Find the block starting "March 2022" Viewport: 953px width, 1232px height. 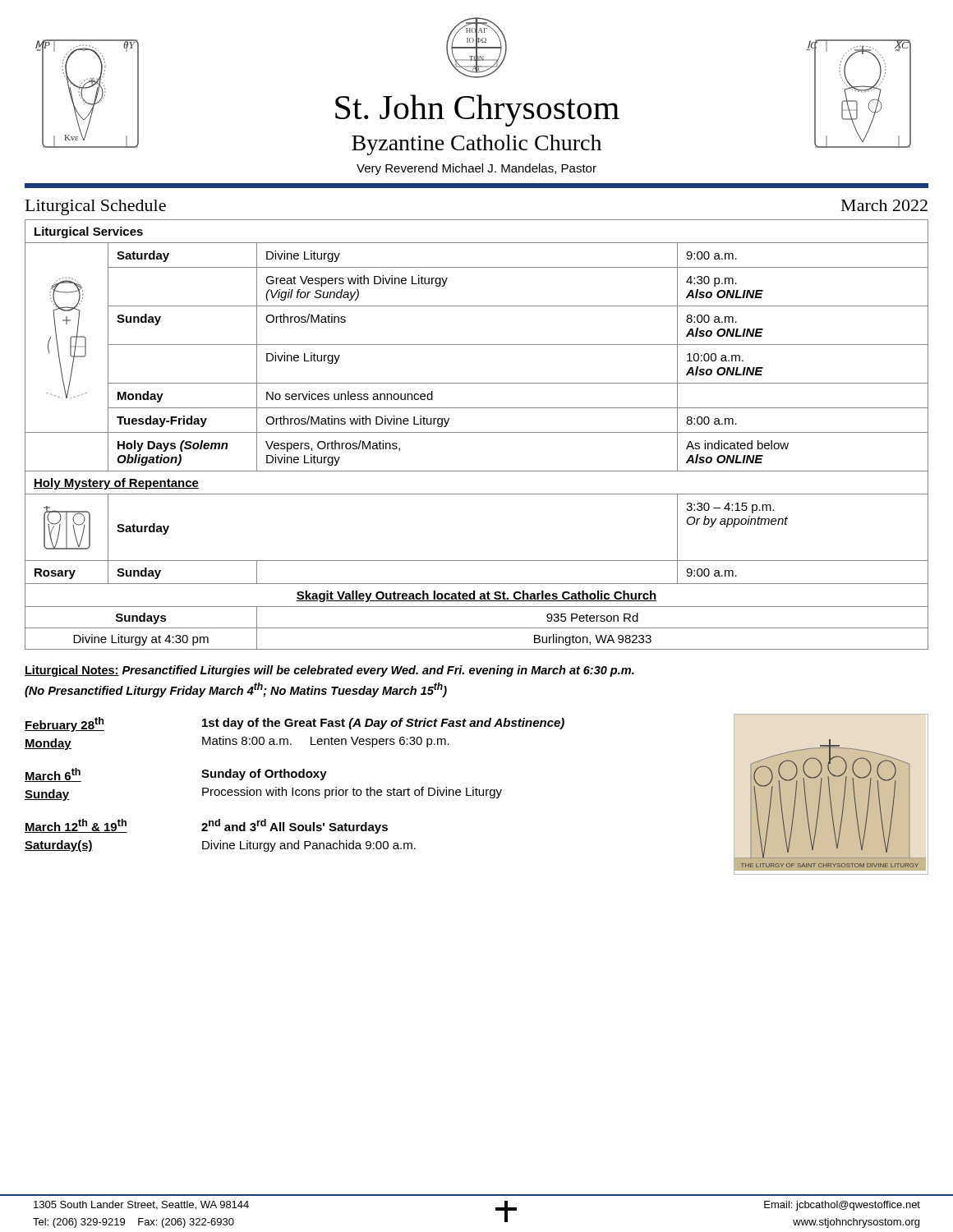[884, 205]
